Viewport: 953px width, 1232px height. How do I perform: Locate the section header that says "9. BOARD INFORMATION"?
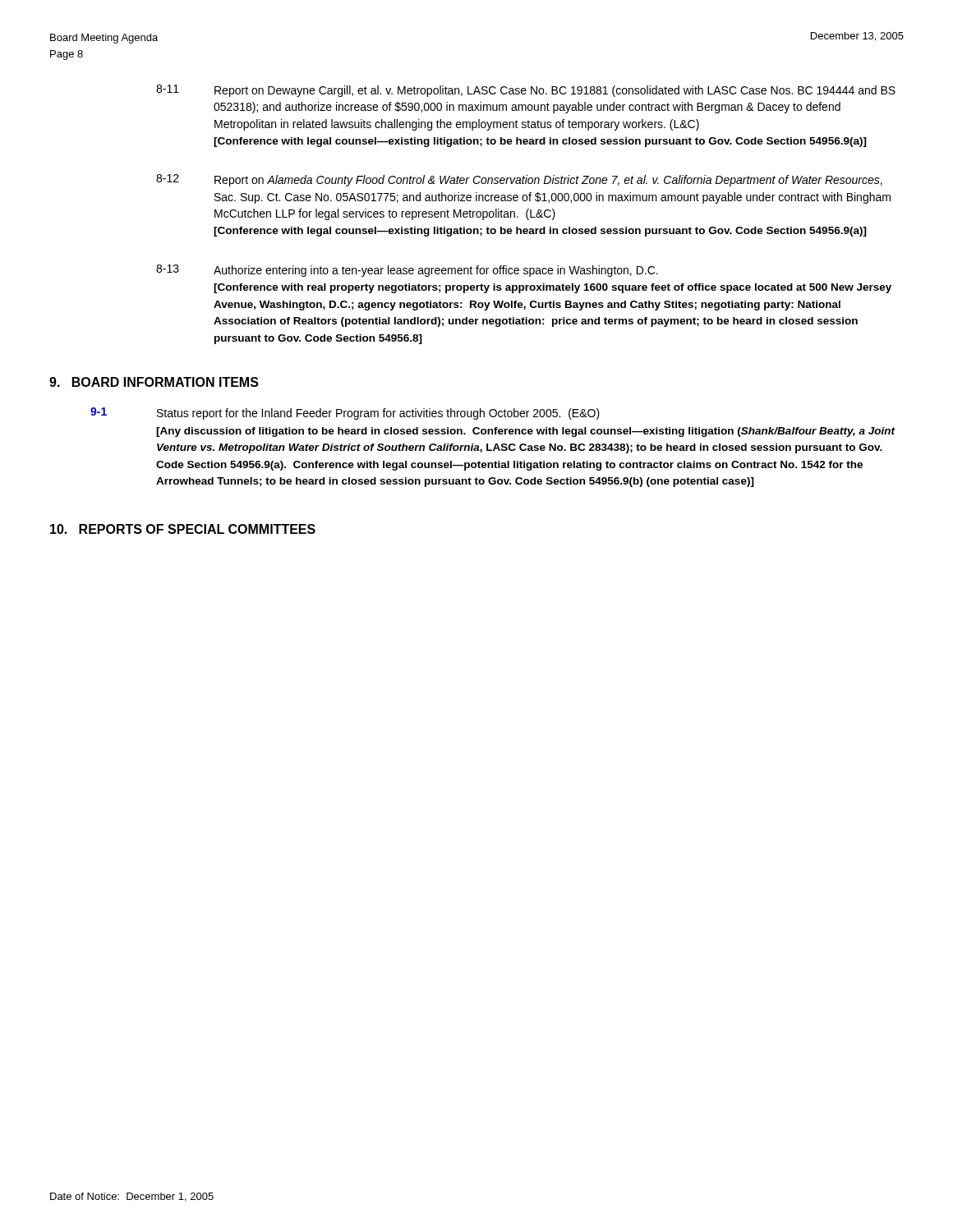point(154,383)
